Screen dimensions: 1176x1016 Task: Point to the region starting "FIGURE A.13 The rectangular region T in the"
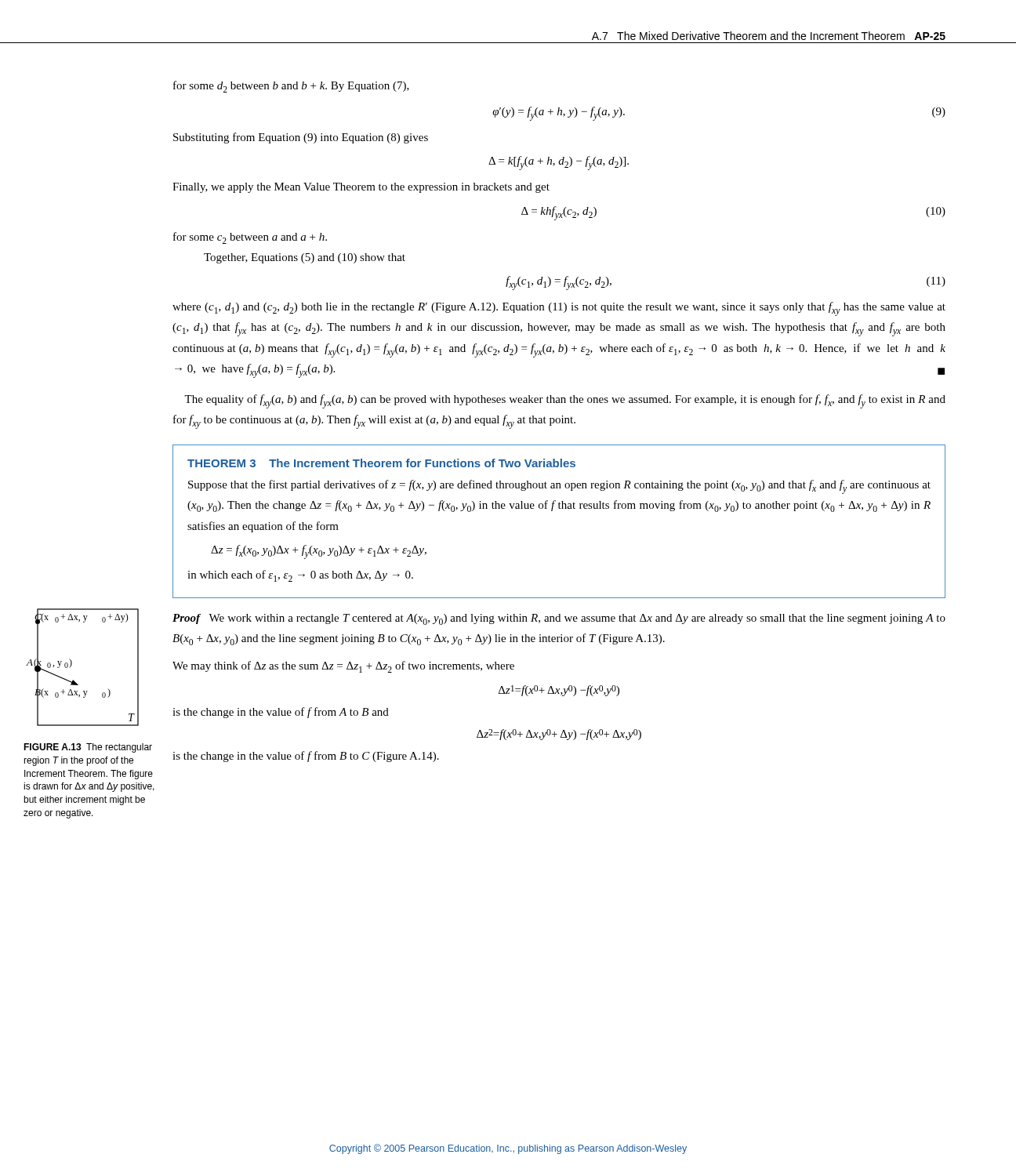coord(89,780)
